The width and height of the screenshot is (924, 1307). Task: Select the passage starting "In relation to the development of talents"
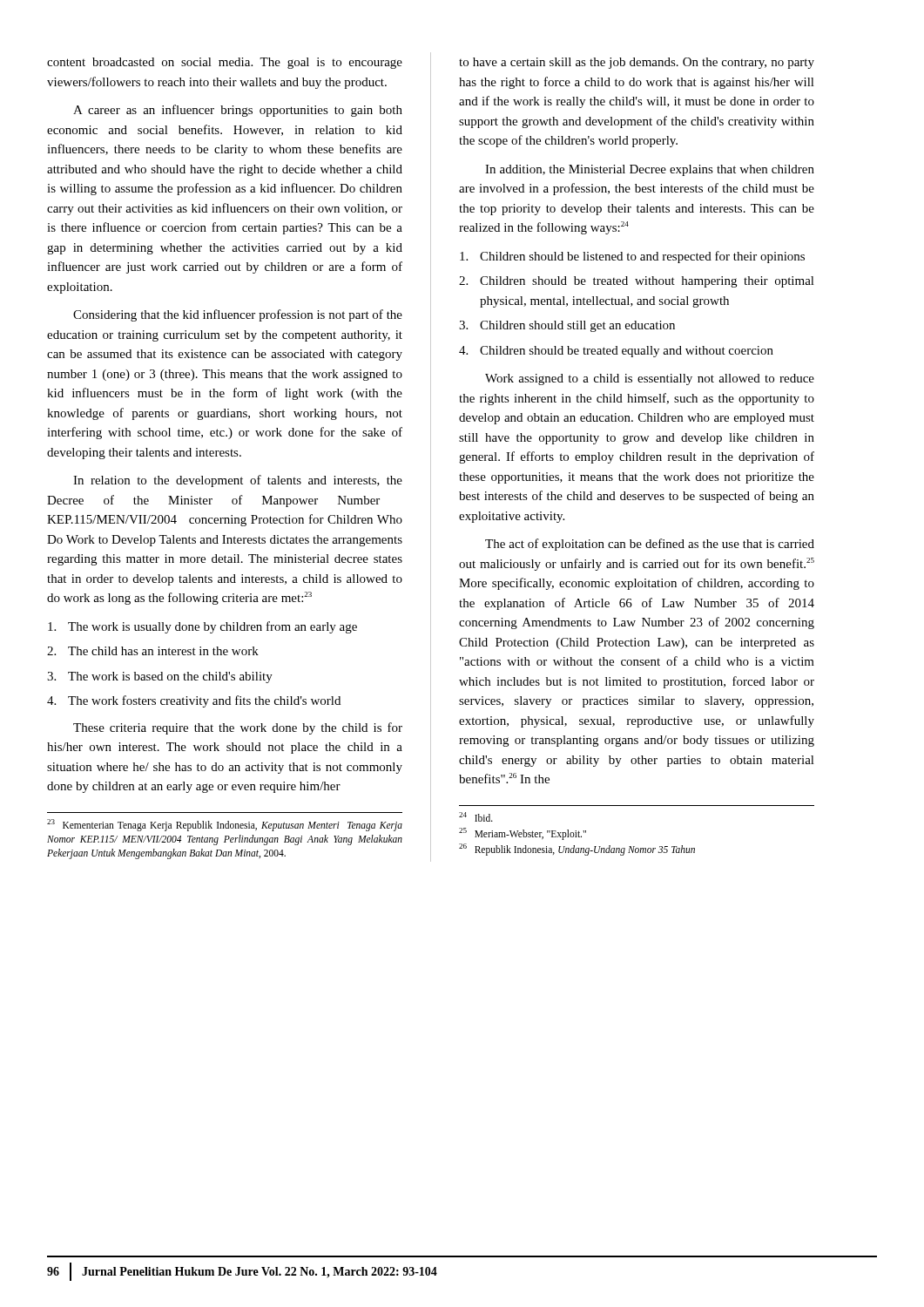tap(225, 539)
